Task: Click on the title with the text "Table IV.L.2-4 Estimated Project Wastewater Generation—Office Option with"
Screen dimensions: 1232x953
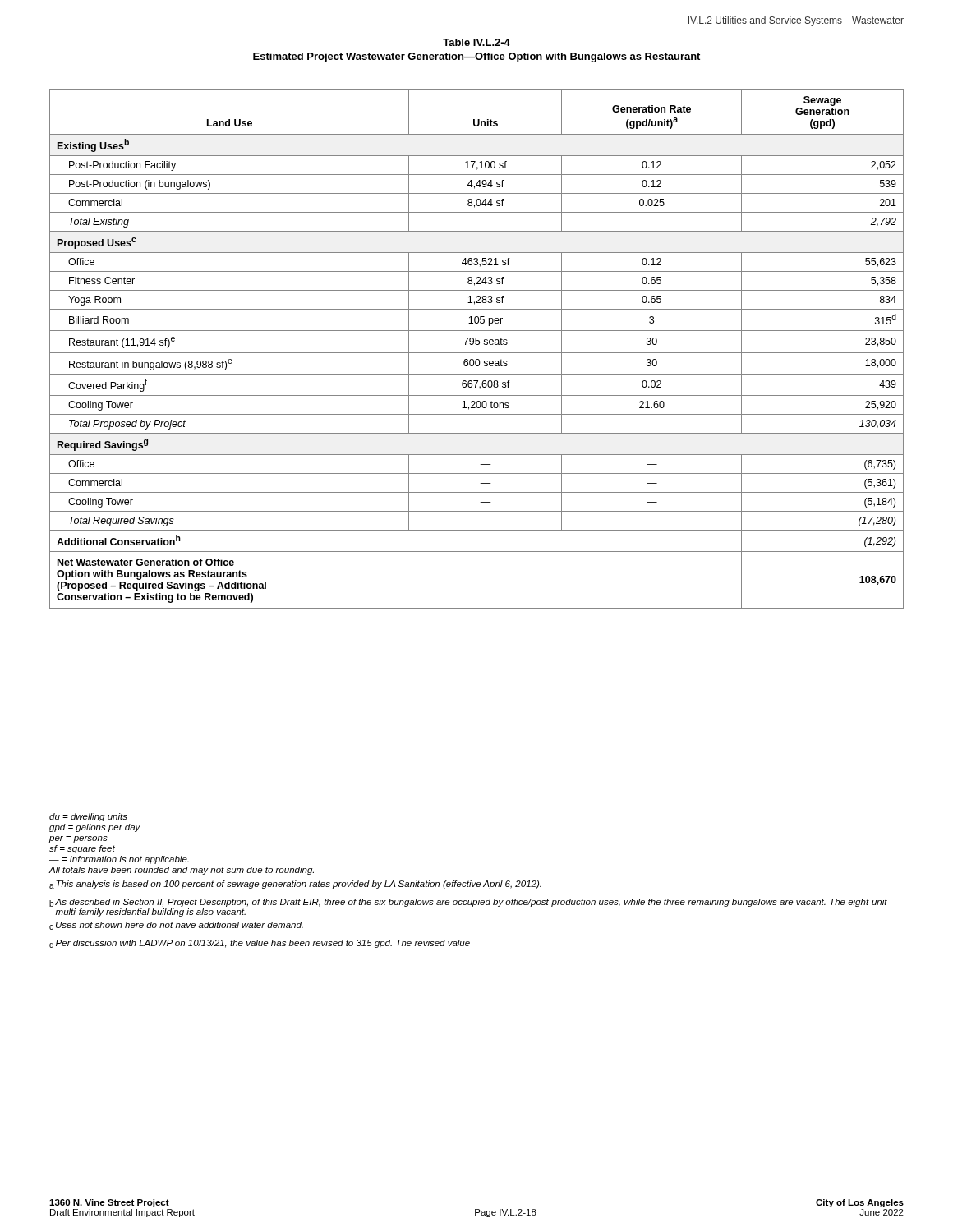Action: 476,49
